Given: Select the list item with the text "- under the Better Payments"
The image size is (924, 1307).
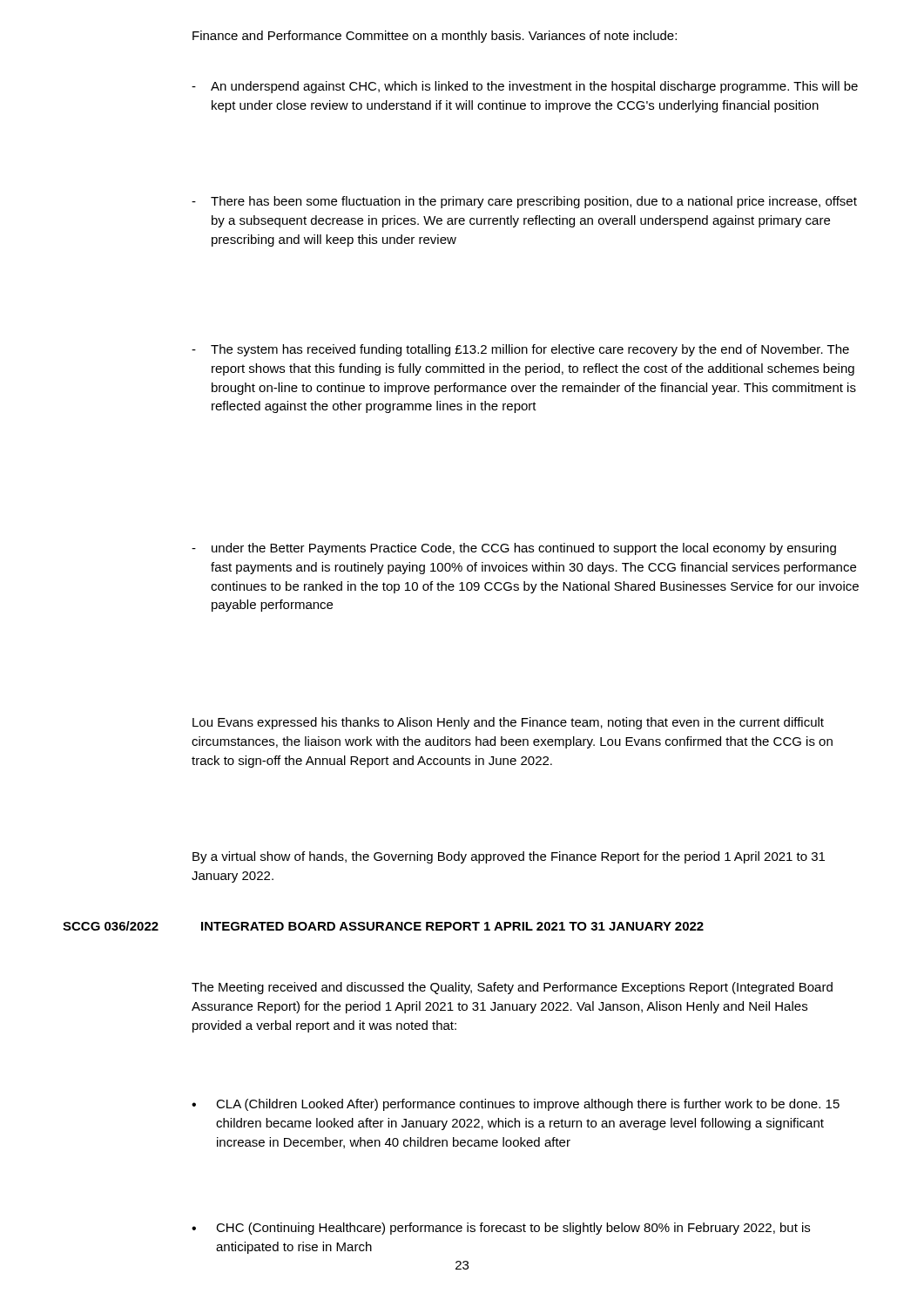Looking at the screenshot, I should [526, 576].
